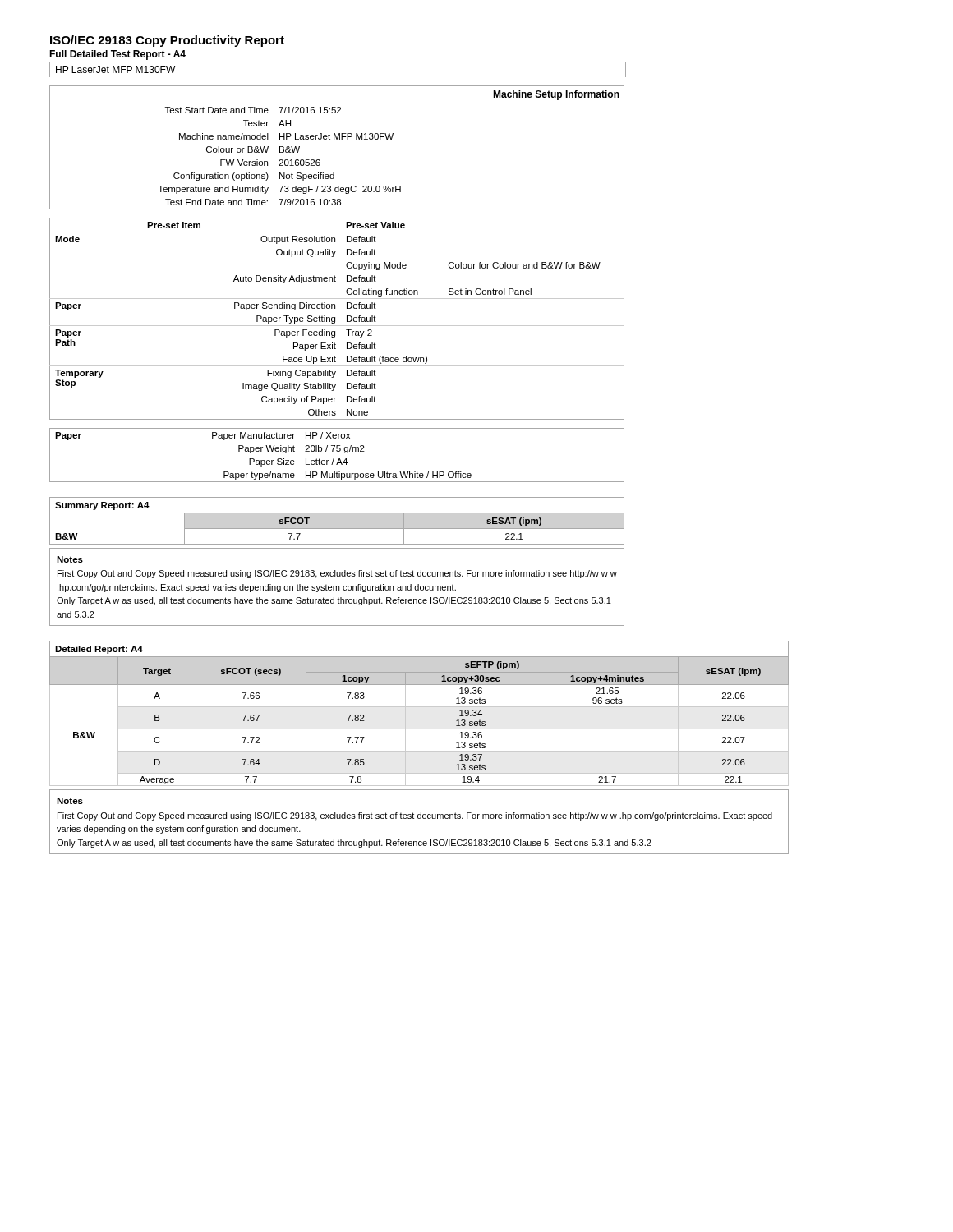Find the table that mentions "19.37 13 sets"

point(476,714)
